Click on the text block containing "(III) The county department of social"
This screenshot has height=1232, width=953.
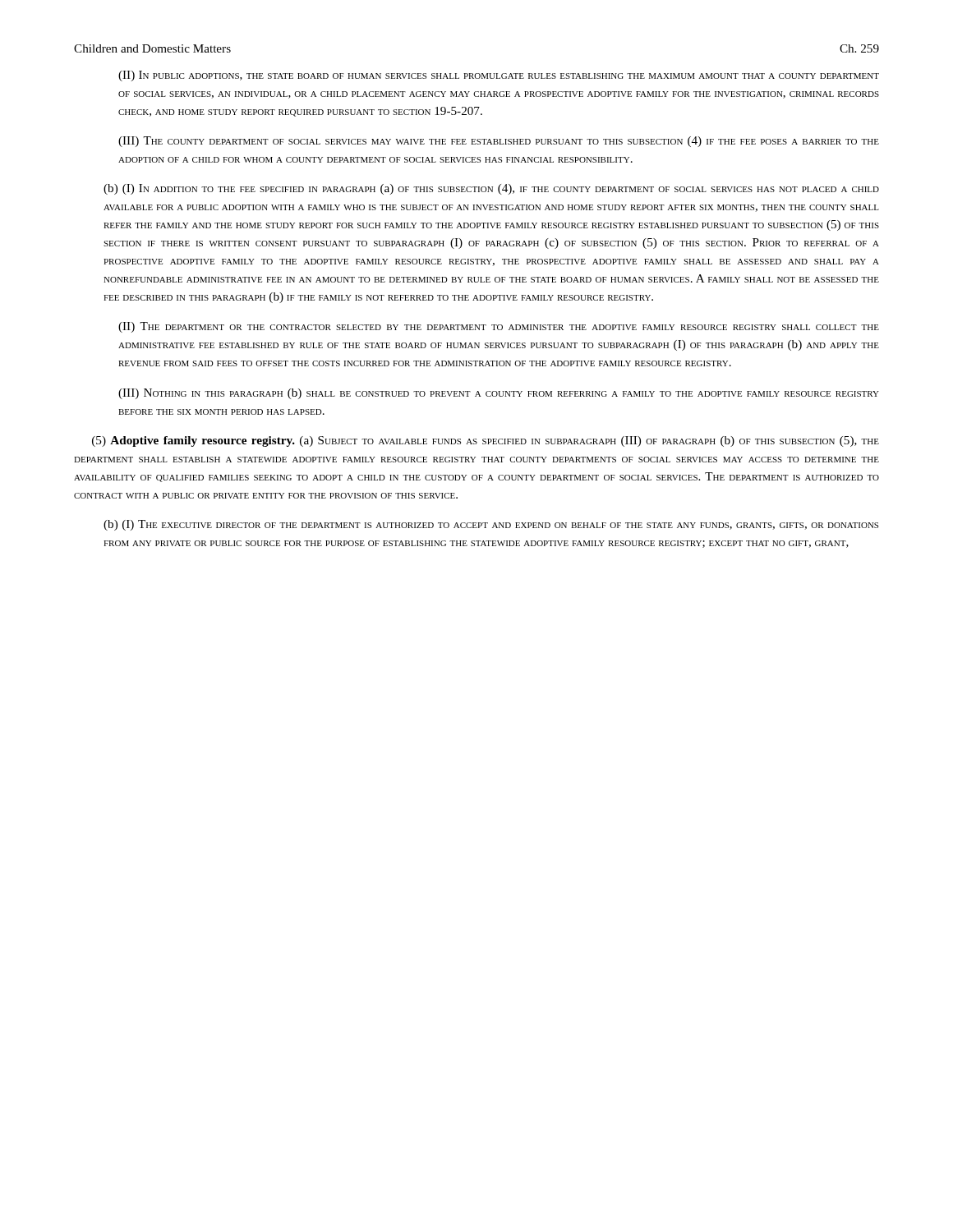pyautogui.click(x=499, y=149)
